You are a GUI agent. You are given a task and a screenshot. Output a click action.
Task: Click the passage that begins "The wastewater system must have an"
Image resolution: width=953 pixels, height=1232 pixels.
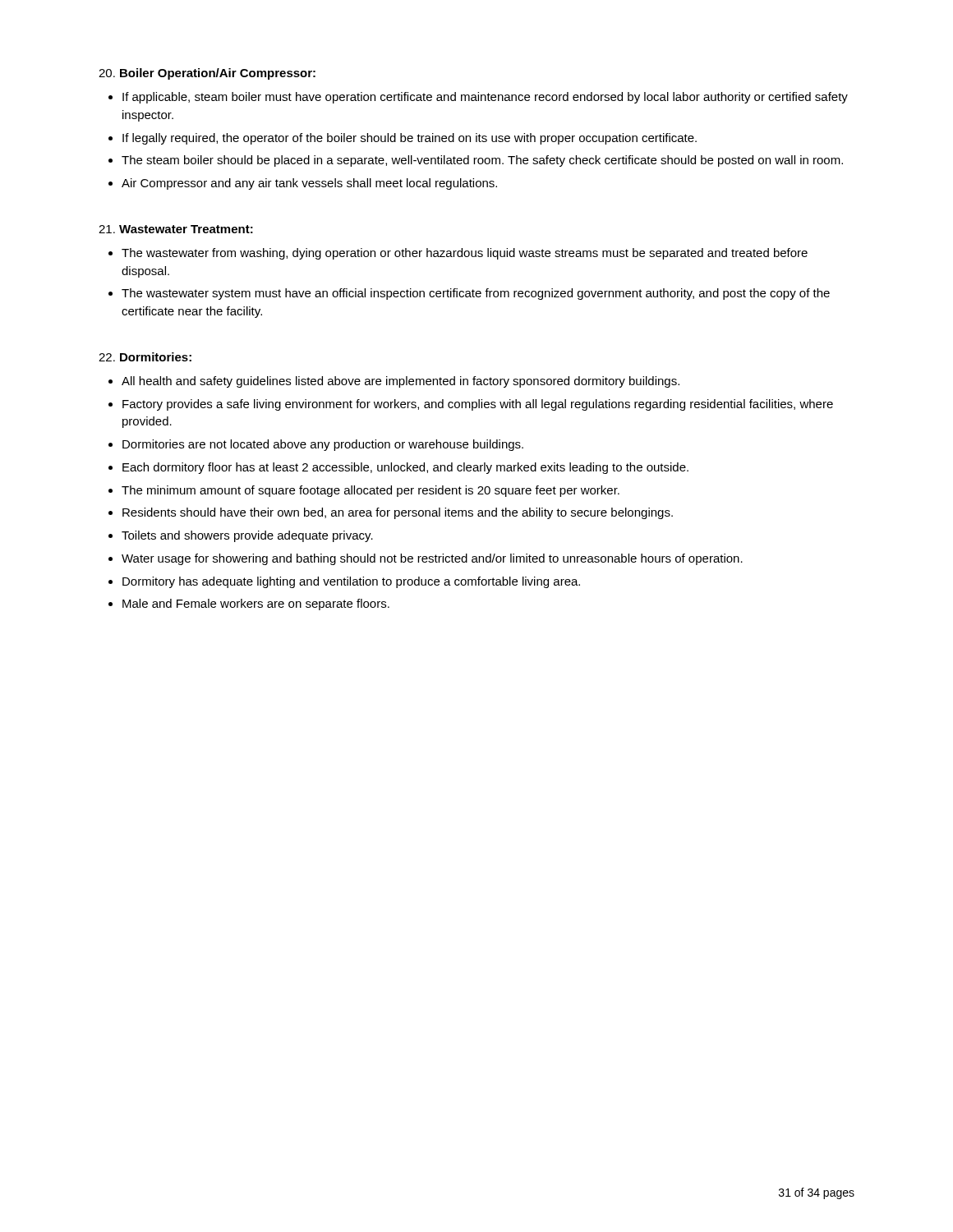coord(476,302)
